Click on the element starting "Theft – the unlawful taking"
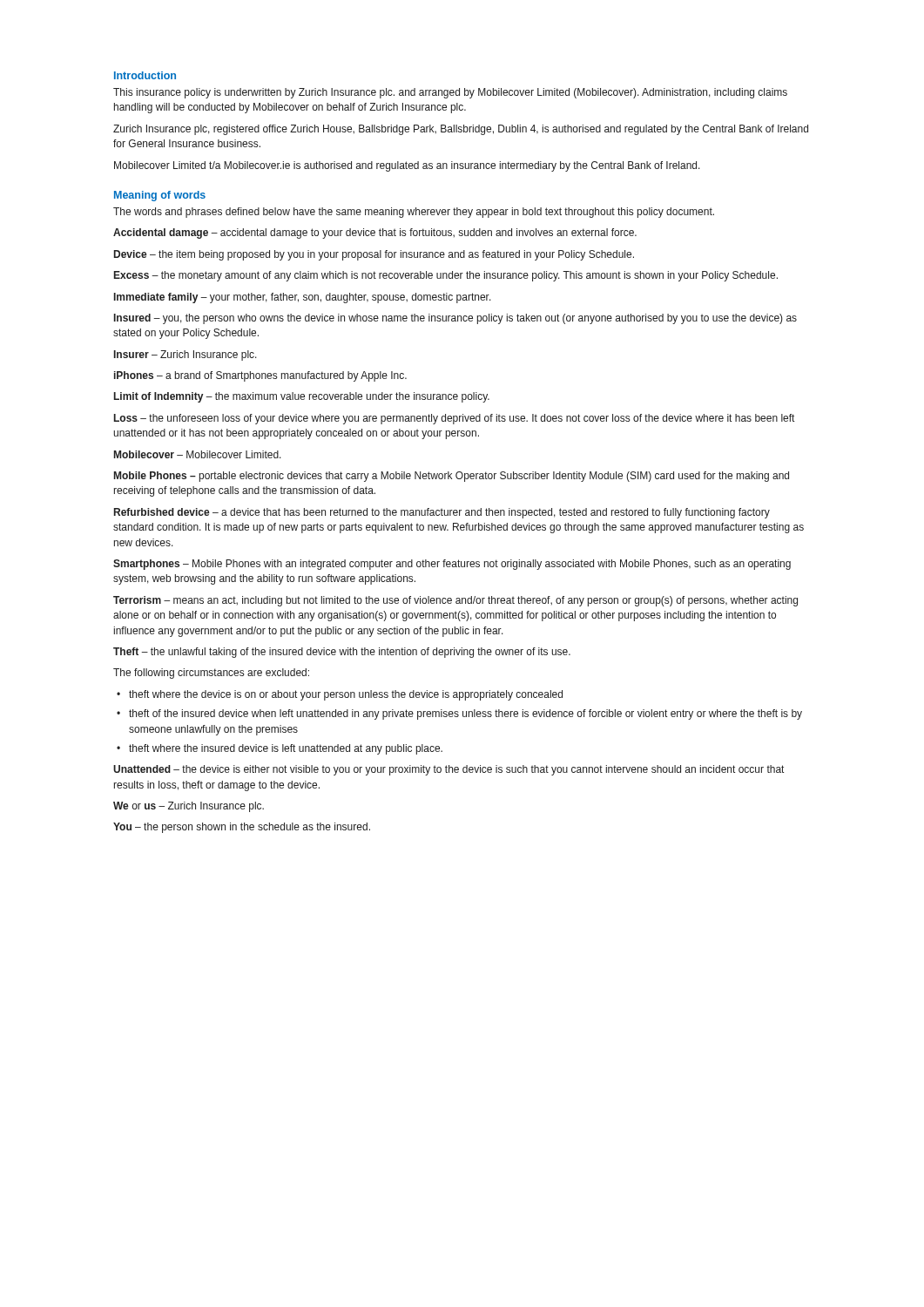924x1307 pixels. click(x=462, y=652)
